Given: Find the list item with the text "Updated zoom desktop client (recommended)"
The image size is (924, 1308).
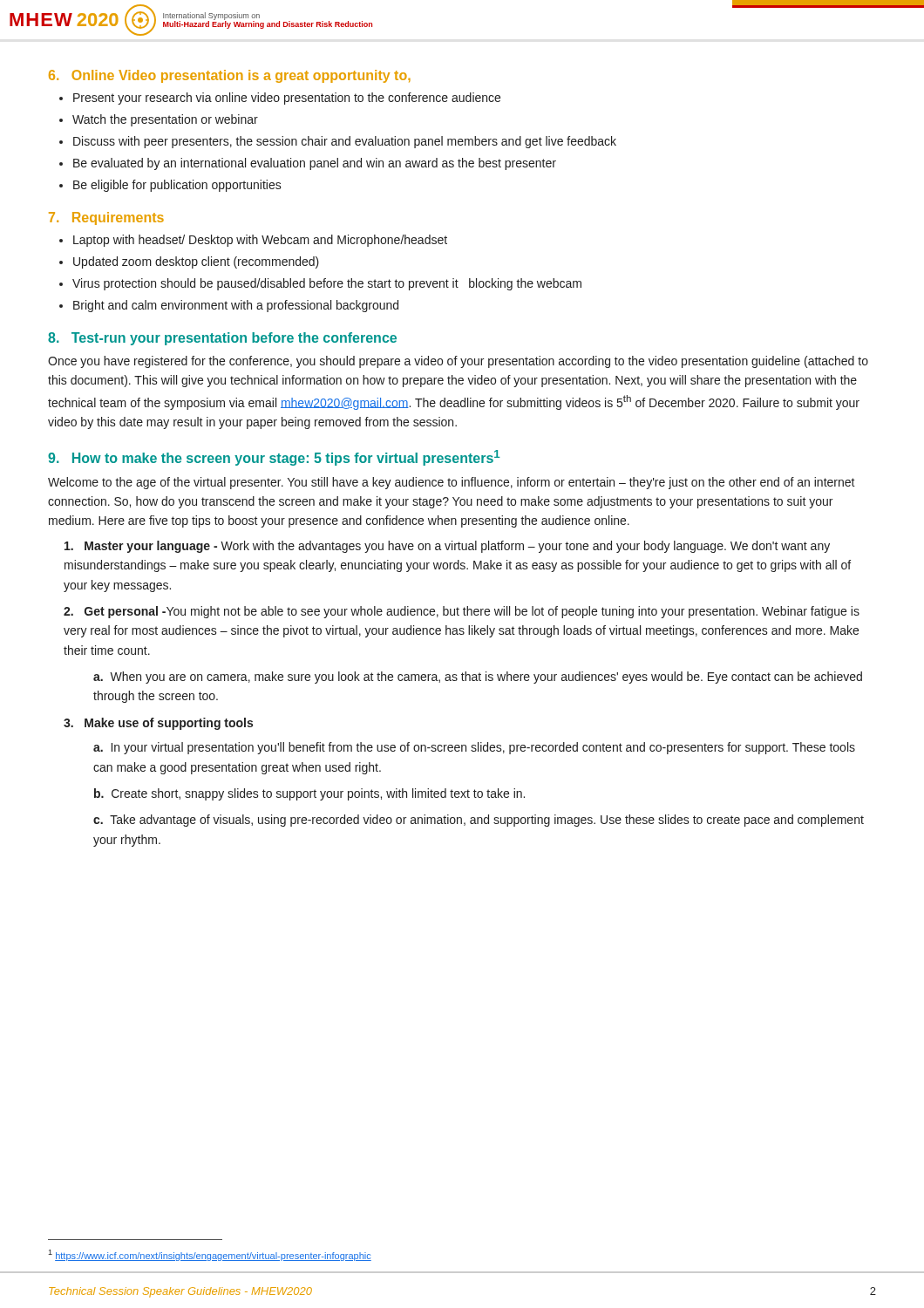Looking at the screenshot, I should 189,262.
